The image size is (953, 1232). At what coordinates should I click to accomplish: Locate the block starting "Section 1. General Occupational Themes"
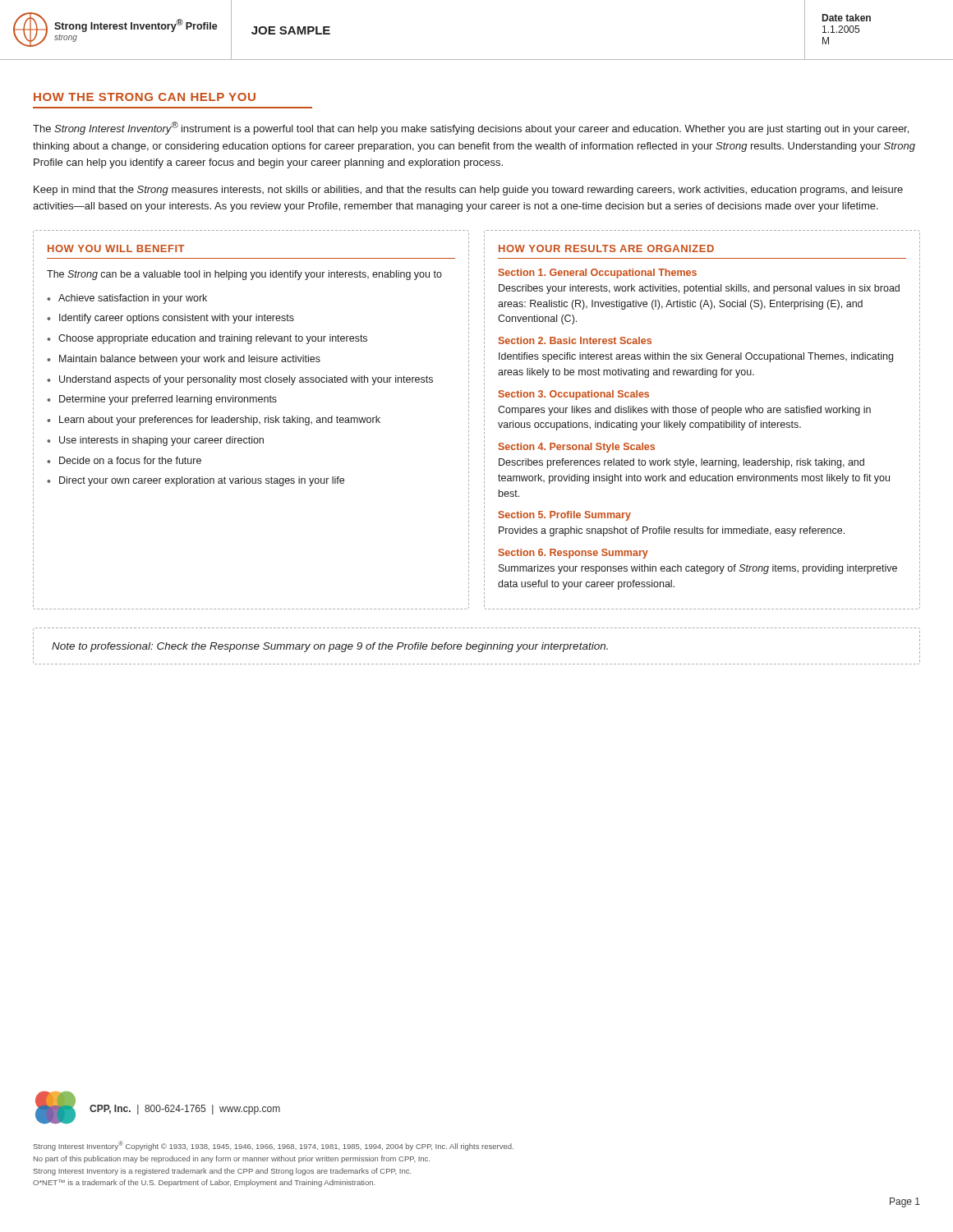(x=597, y=273)
